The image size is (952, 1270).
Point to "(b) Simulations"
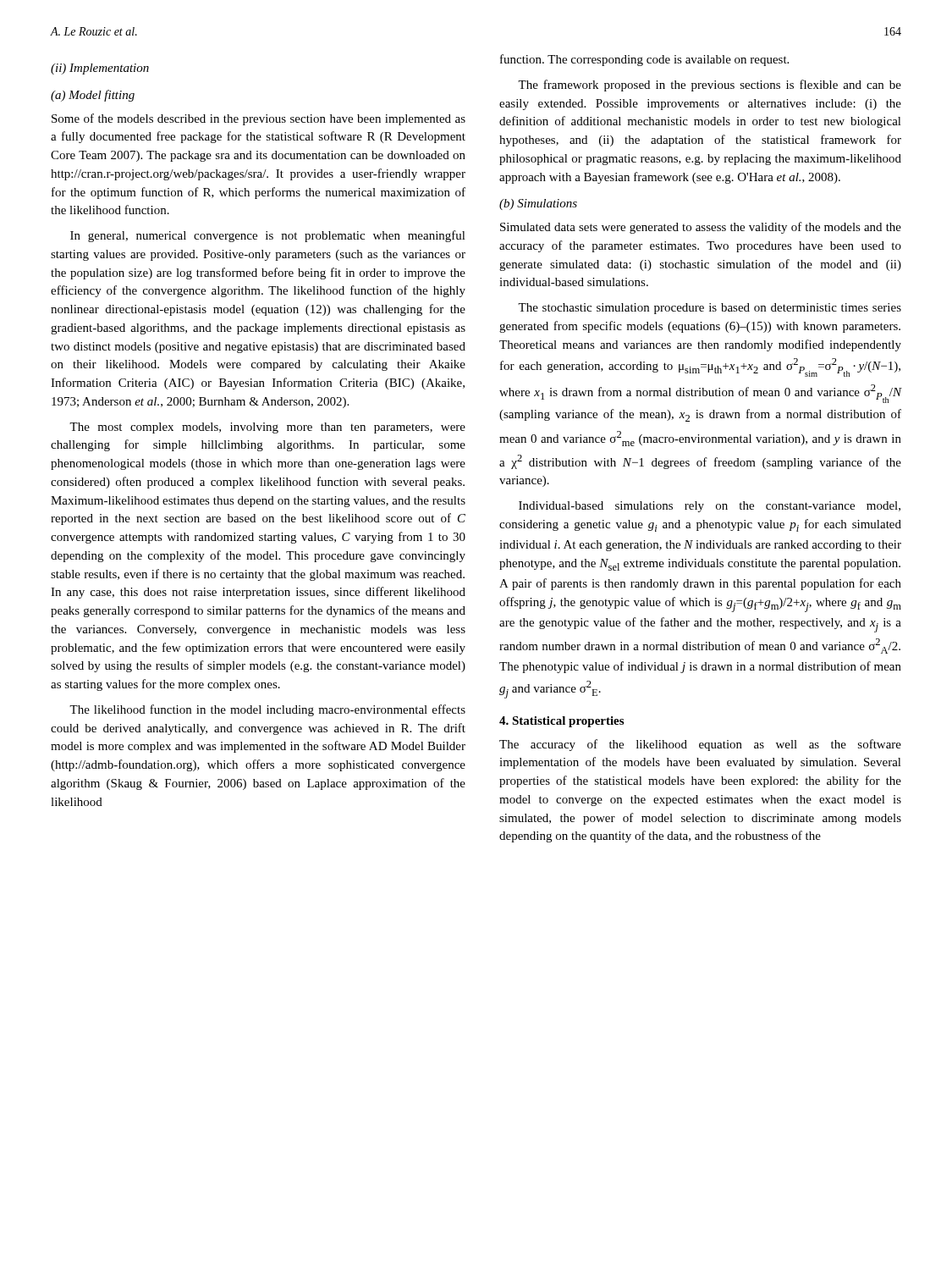tap(538, 203)
